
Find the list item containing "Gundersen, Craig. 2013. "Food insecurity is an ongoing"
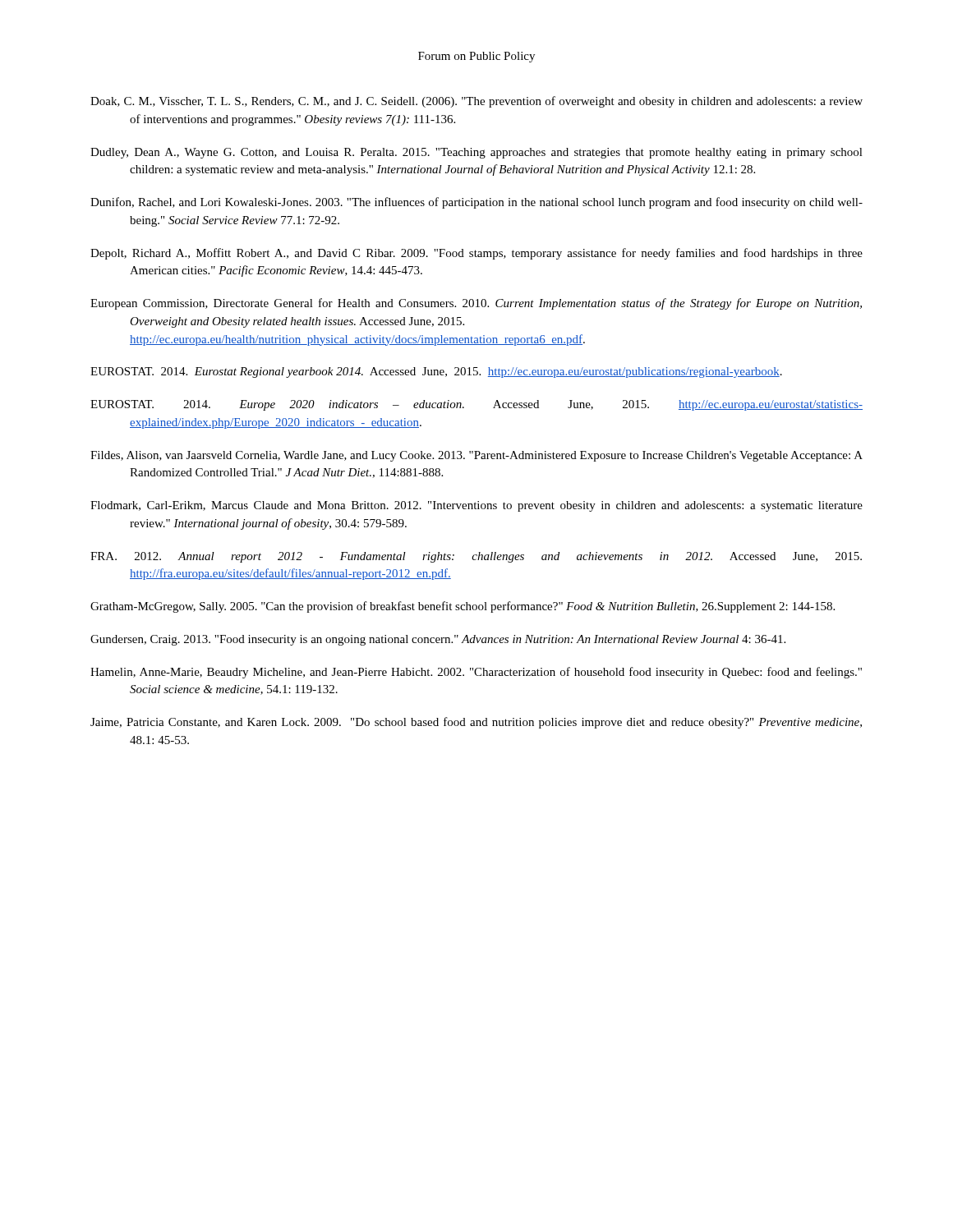tap(438, 639)
